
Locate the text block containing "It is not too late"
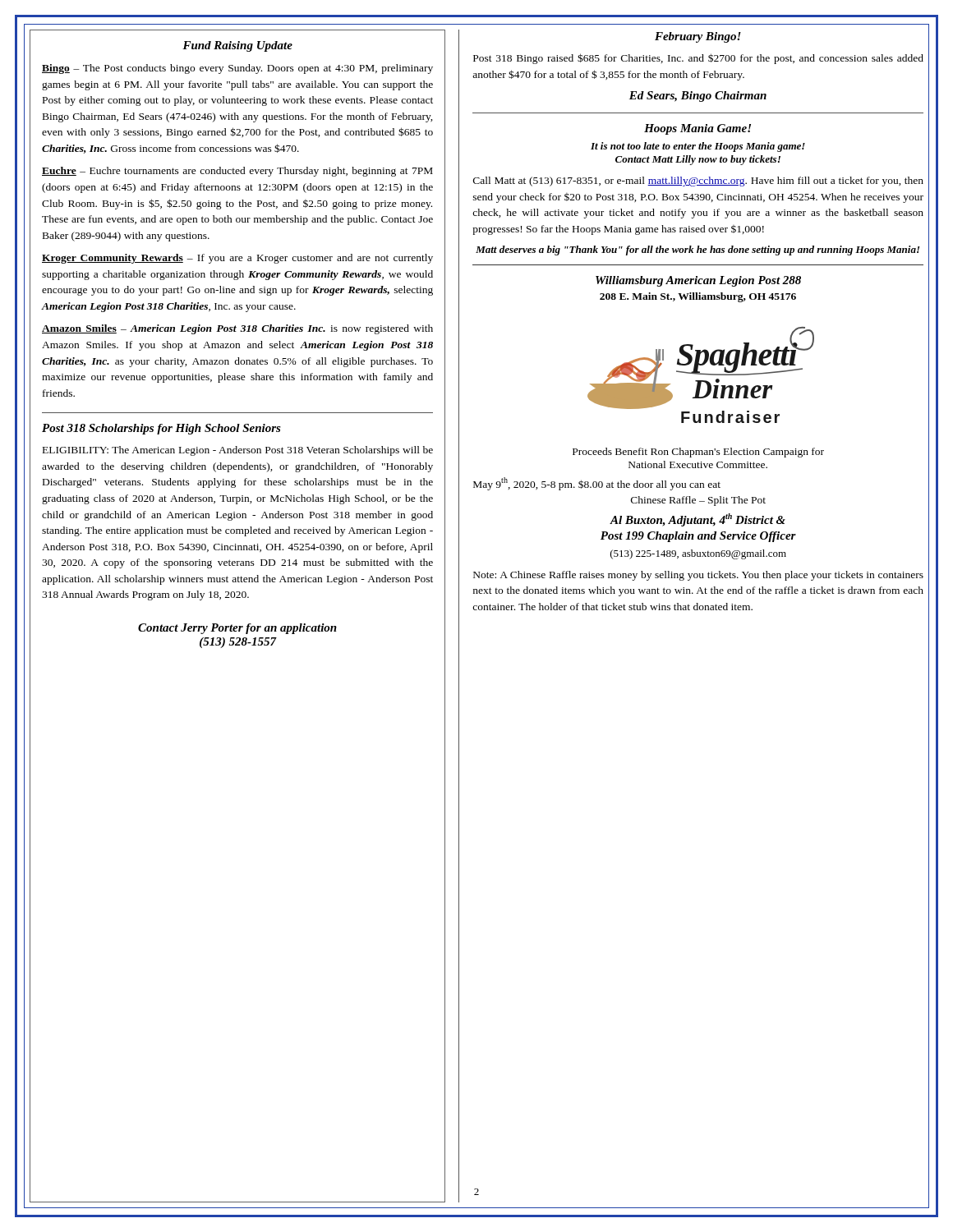698,152
